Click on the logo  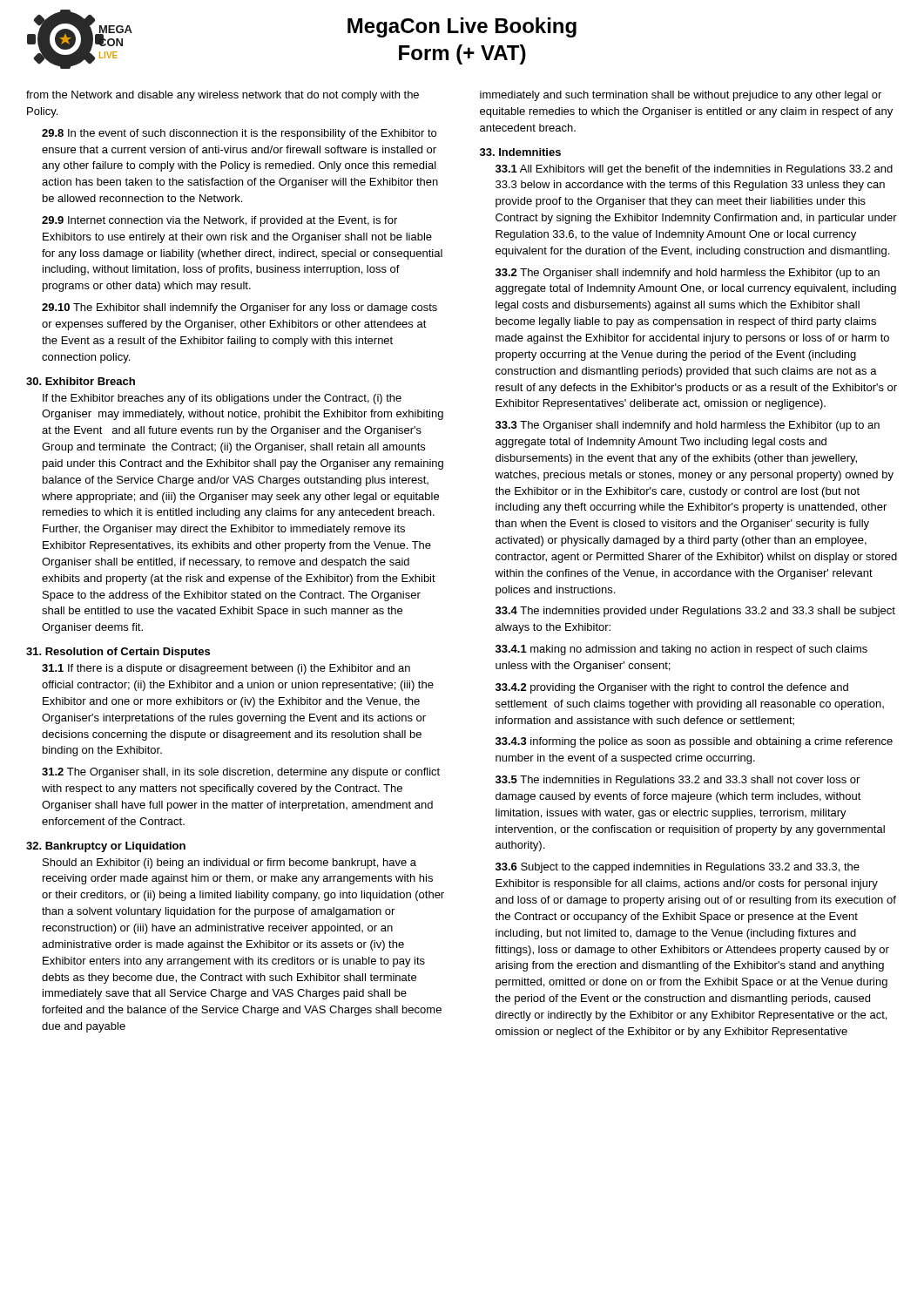coord(83,39)
